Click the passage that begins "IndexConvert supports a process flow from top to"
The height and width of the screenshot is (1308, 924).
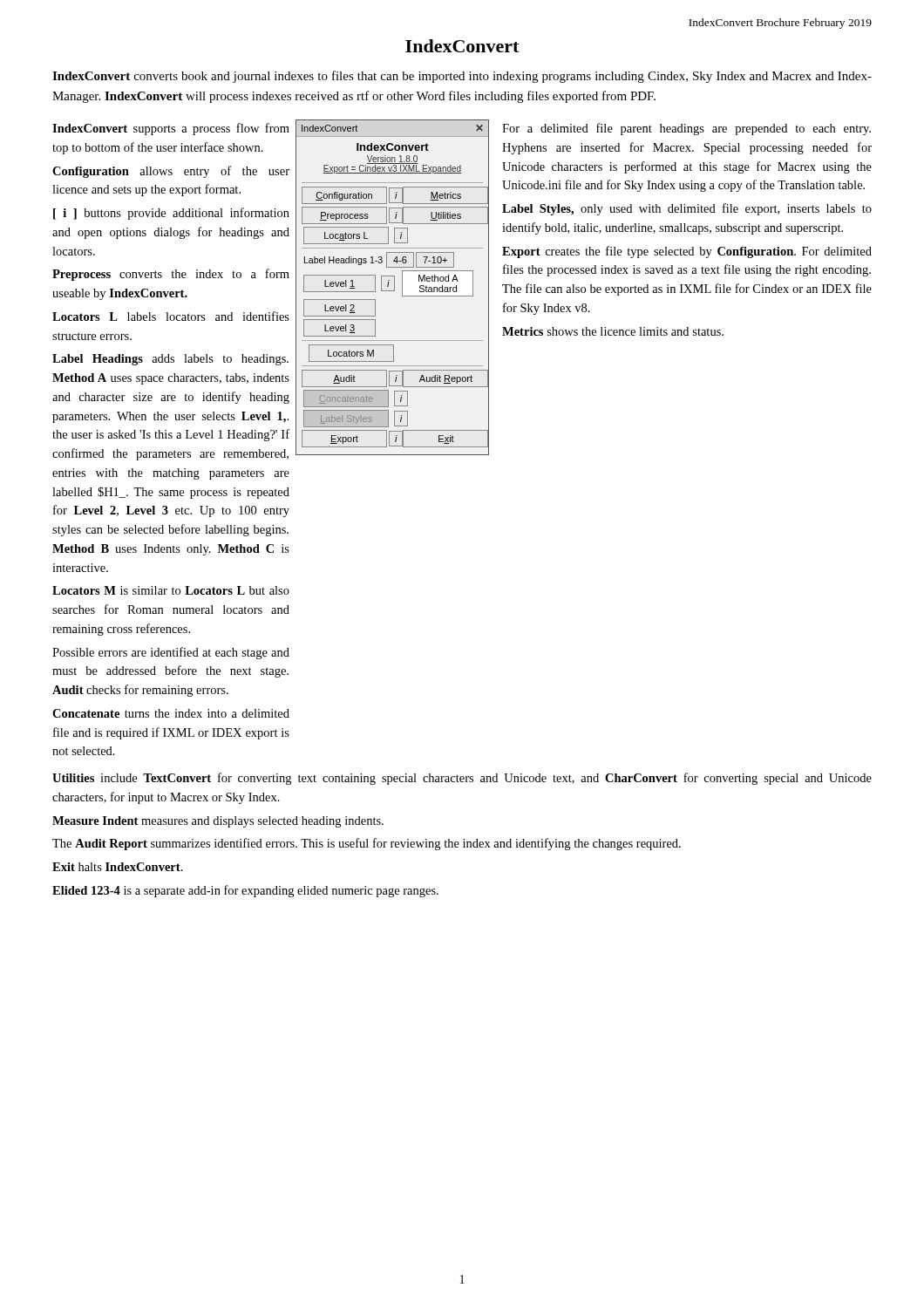[x=171, y=440]
